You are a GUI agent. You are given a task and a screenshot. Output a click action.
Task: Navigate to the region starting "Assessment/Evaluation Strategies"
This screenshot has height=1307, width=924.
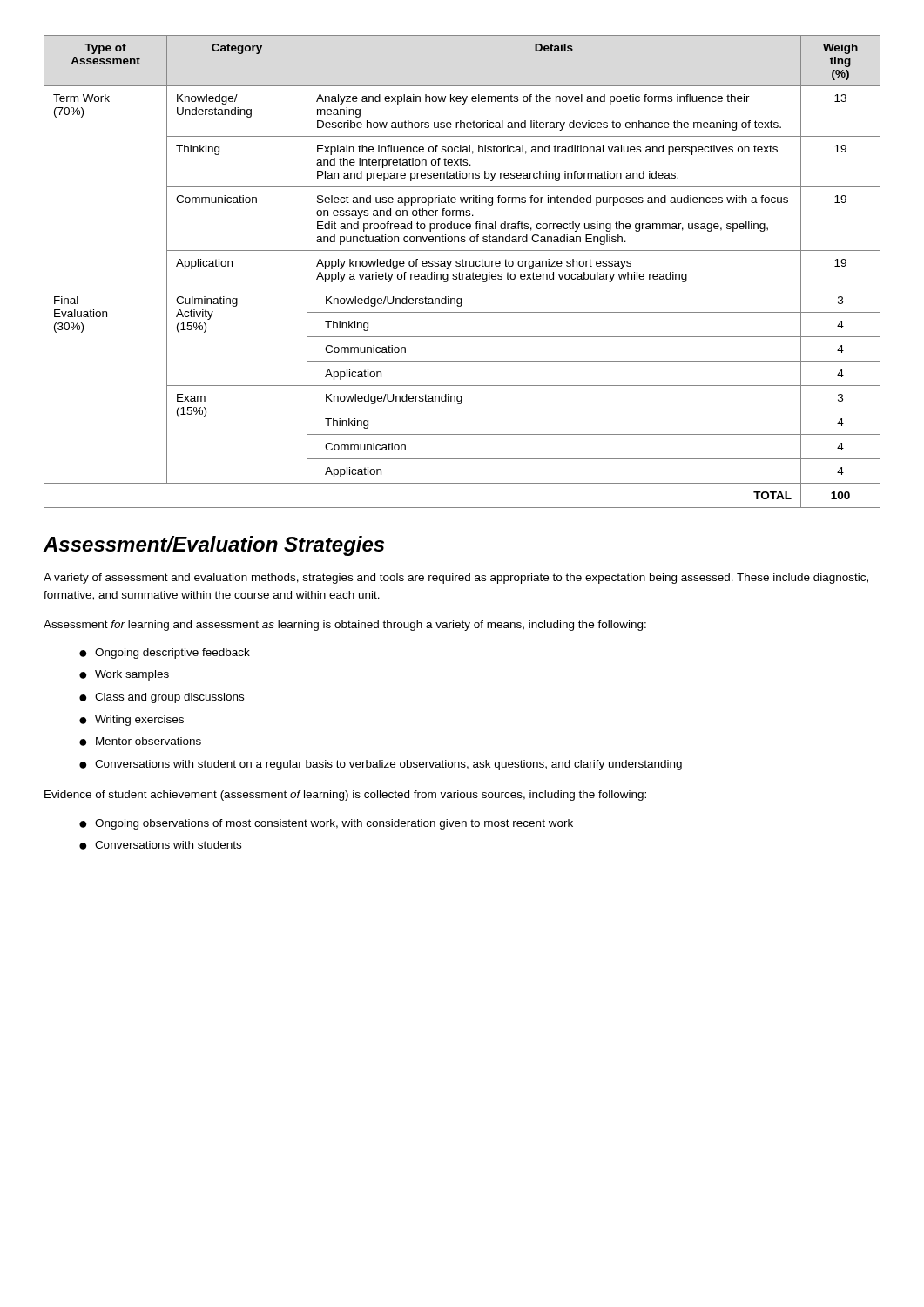213,546
